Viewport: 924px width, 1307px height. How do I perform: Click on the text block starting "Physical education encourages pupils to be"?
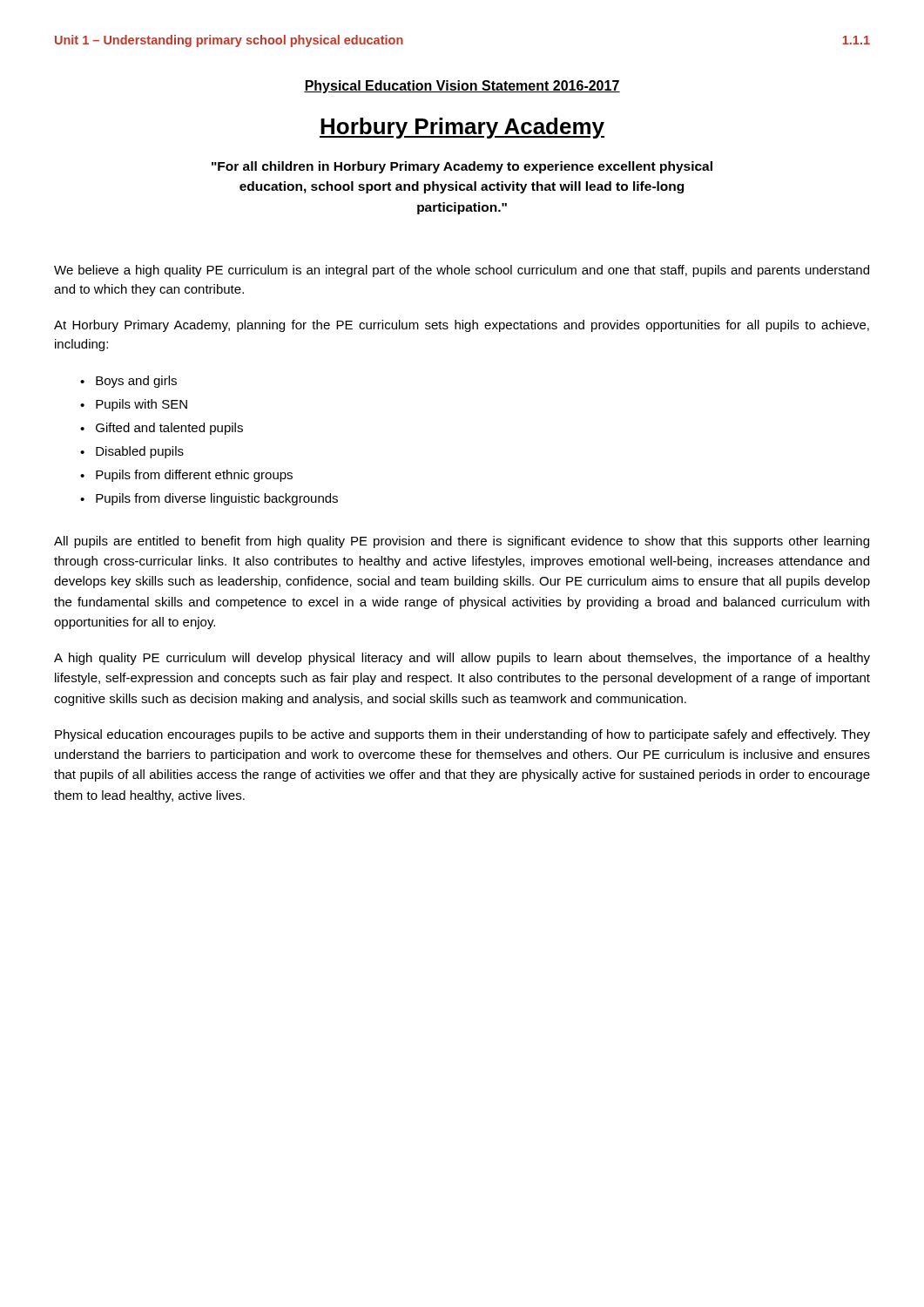pos(462,764)
